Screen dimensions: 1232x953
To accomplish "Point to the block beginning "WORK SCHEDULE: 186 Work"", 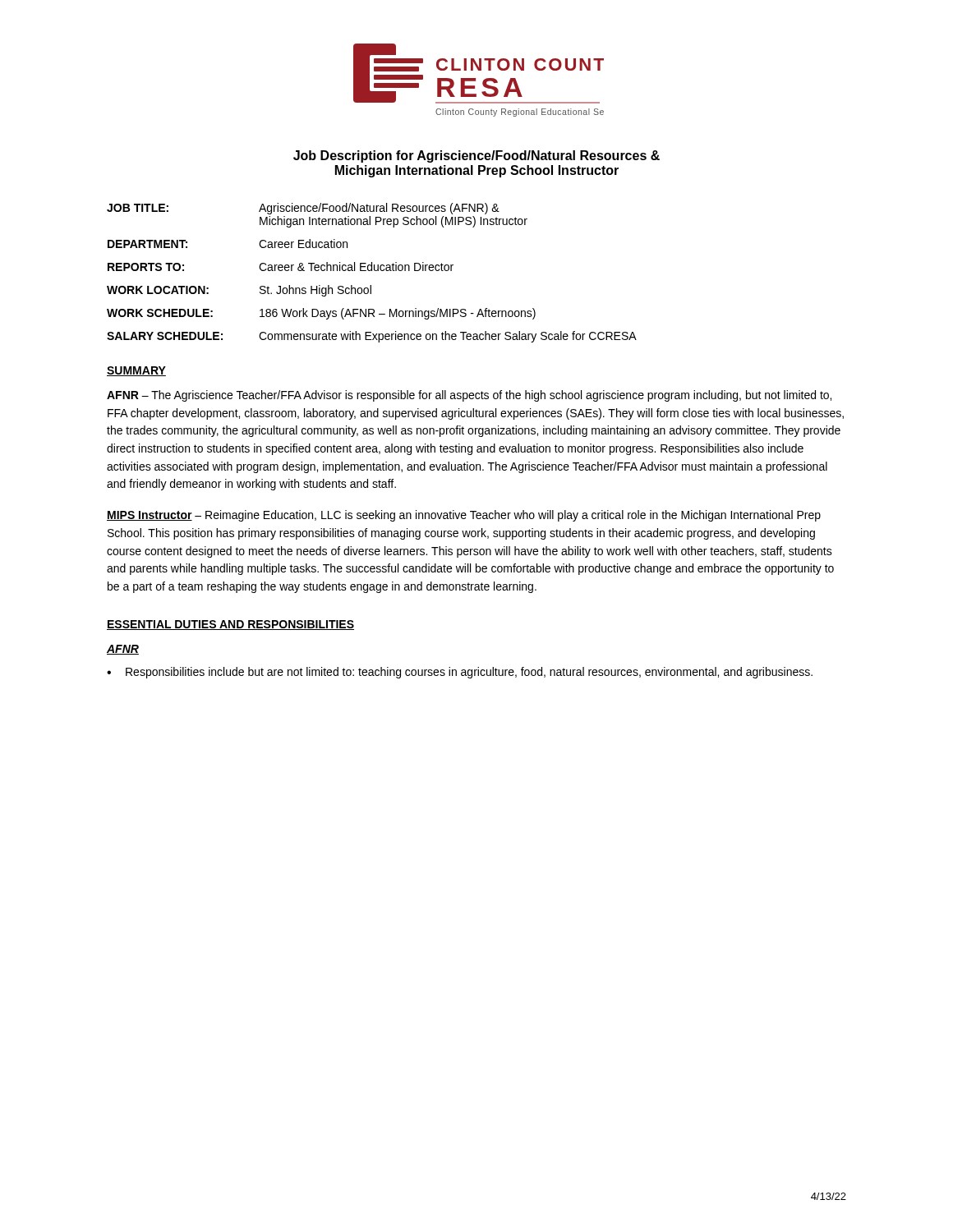I will [476, 313].
